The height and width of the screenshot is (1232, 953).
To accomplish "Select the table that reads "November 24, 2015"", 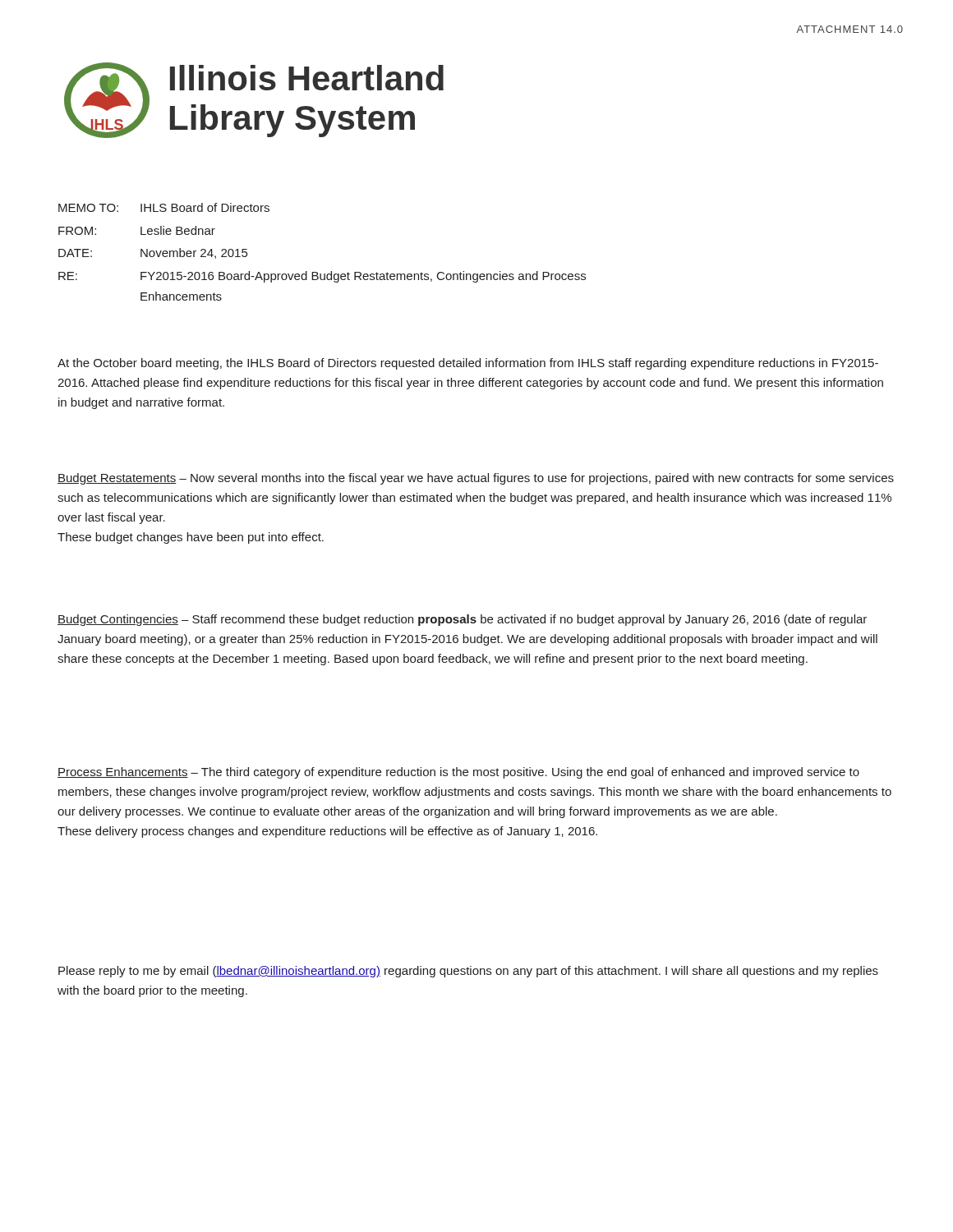I will click(476, 253).
